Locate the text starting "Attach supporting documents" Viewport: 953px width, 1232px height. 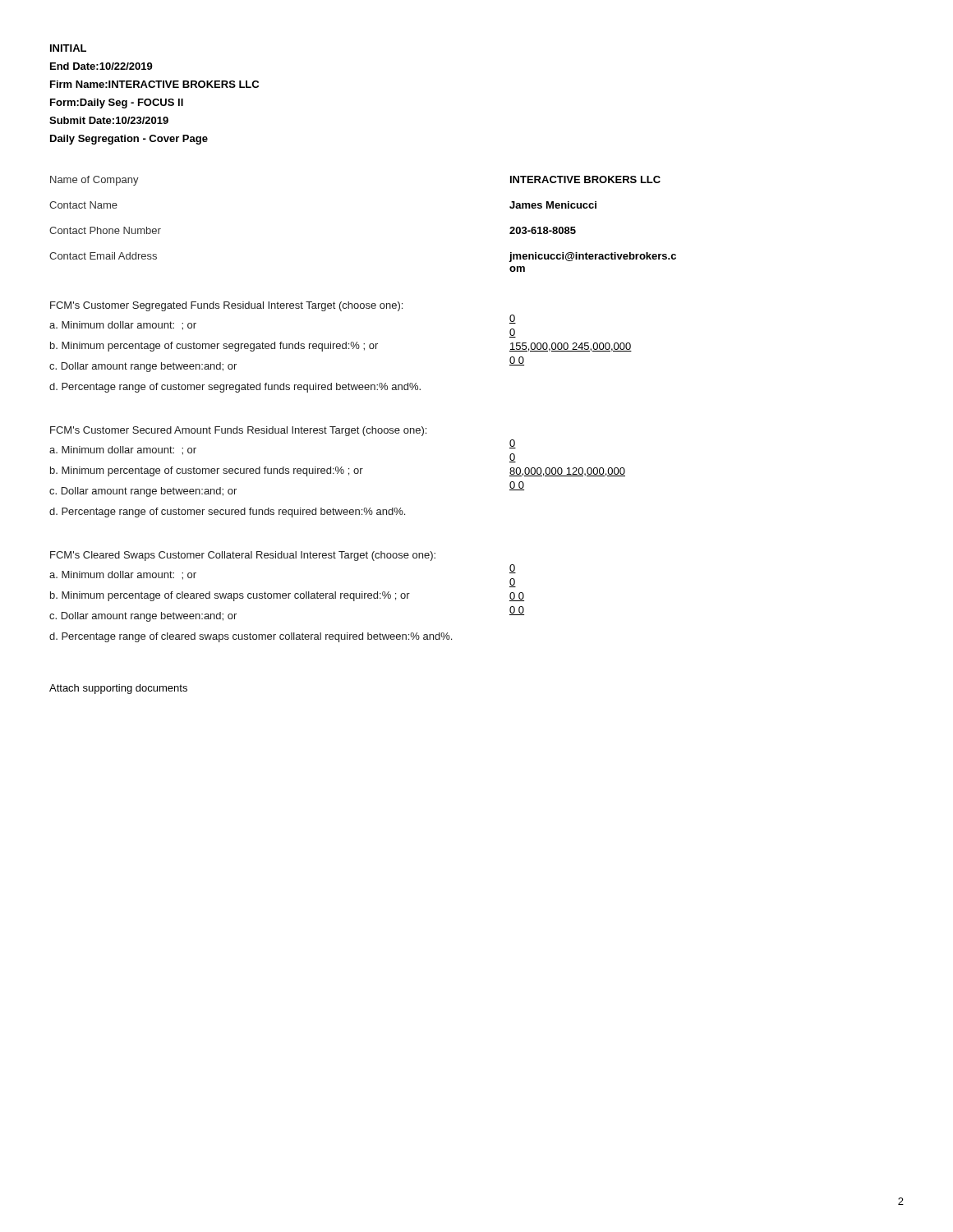click(x=118, y=687)
